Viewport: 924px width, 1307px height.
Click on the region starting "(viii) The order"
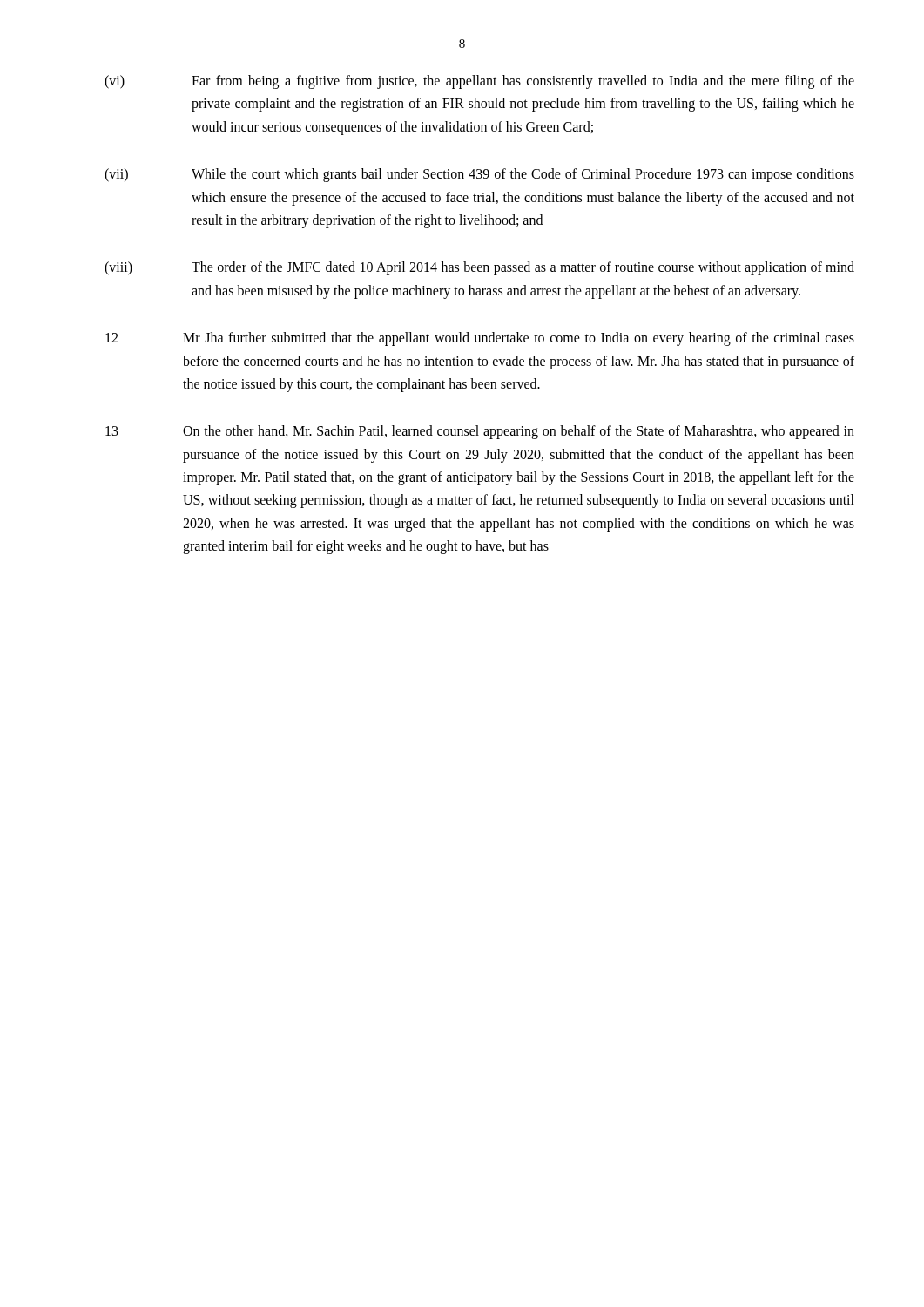coord(479,279)
